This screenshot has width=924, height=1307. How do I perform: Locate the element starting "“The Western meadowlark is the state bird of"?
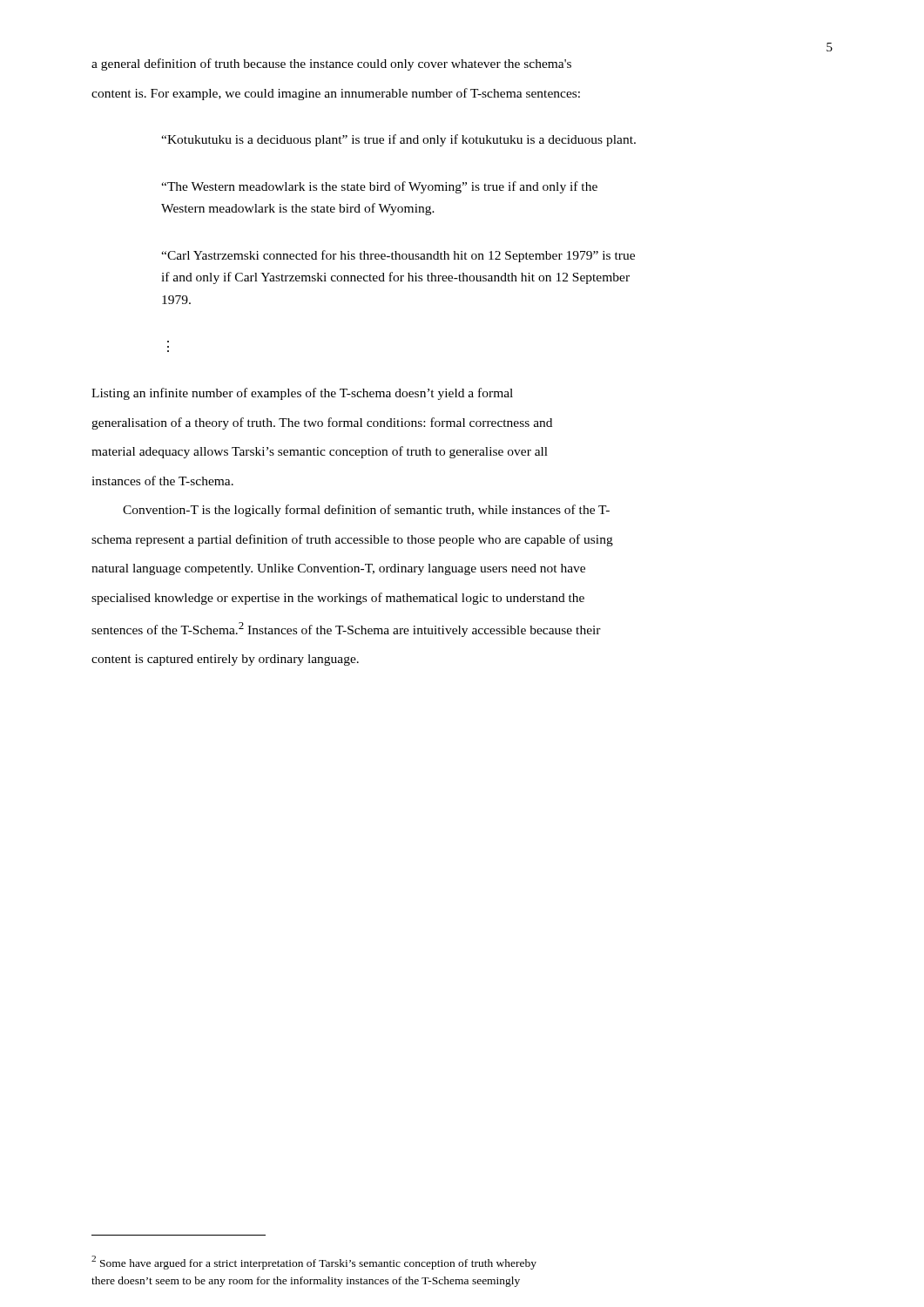tap(479, 197)
